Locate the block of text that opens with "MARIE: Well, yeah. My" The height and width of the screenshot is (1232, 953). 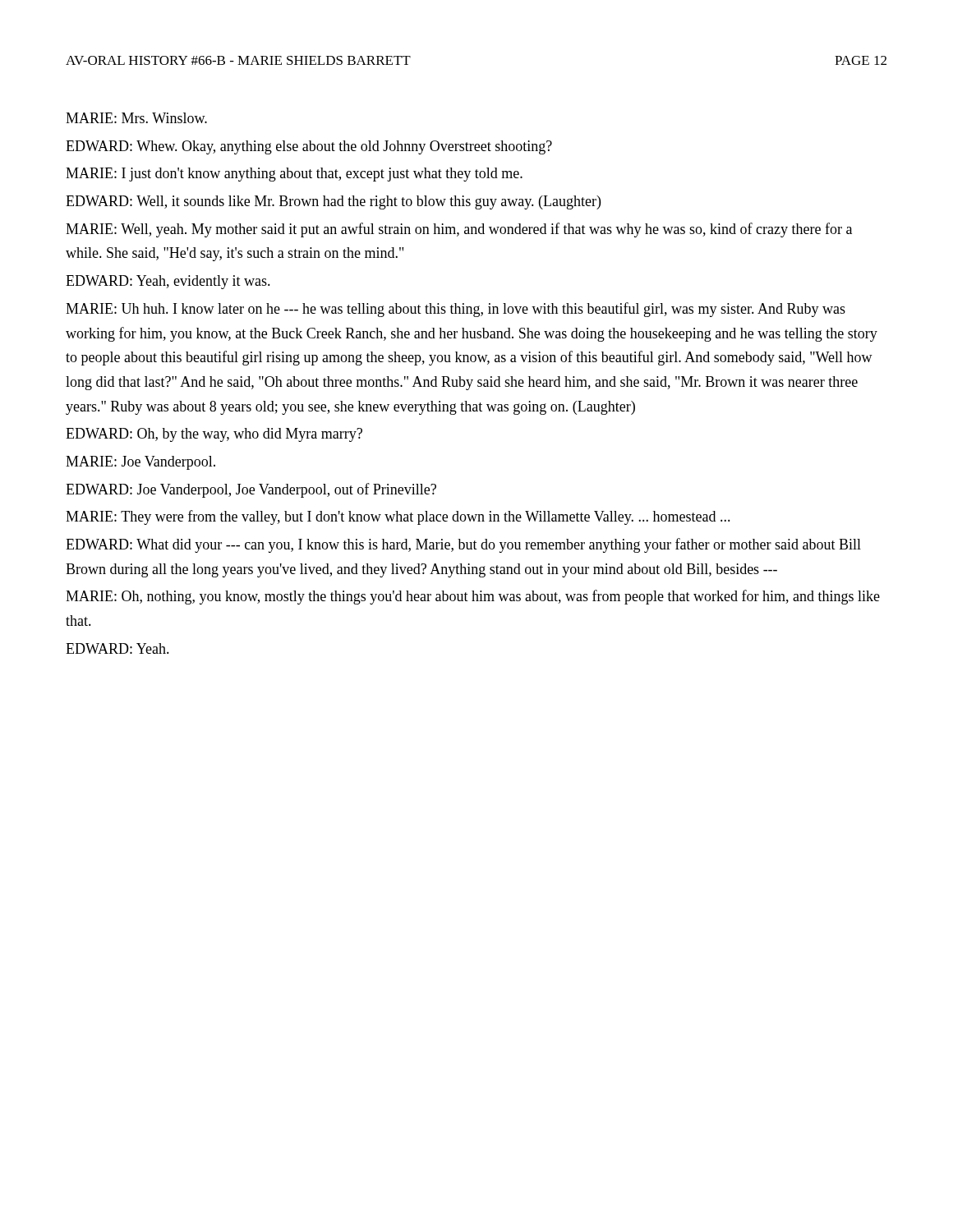[459, 241]
